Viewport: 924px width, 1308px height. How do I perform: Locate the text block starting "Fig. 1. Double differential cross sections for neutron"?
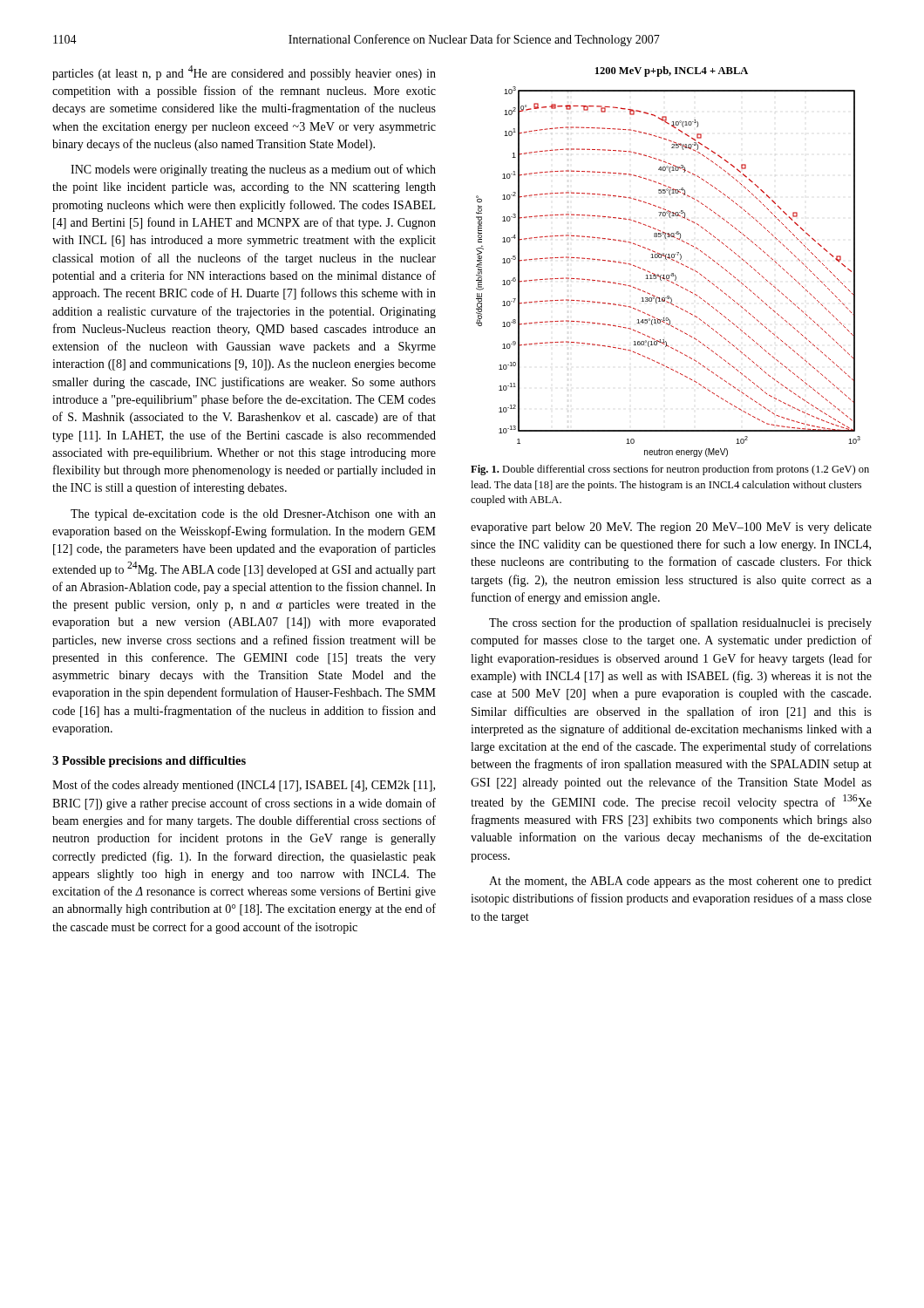[x=670, y=485]
